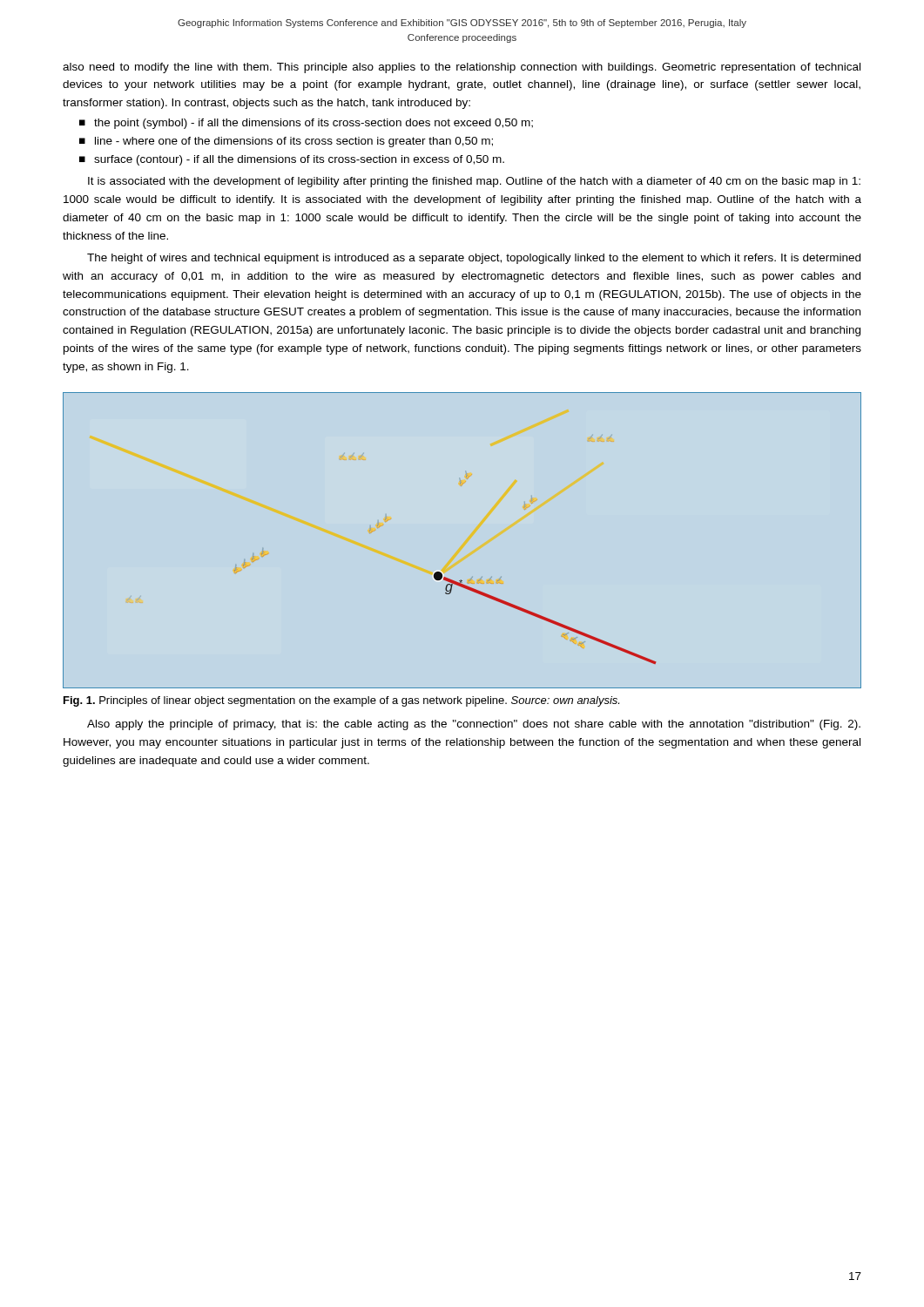Click on the block starting "■ line - where one of the dimensions"
The width and height of the screenshot is (924, 1307).
click(x=286, y=142)
